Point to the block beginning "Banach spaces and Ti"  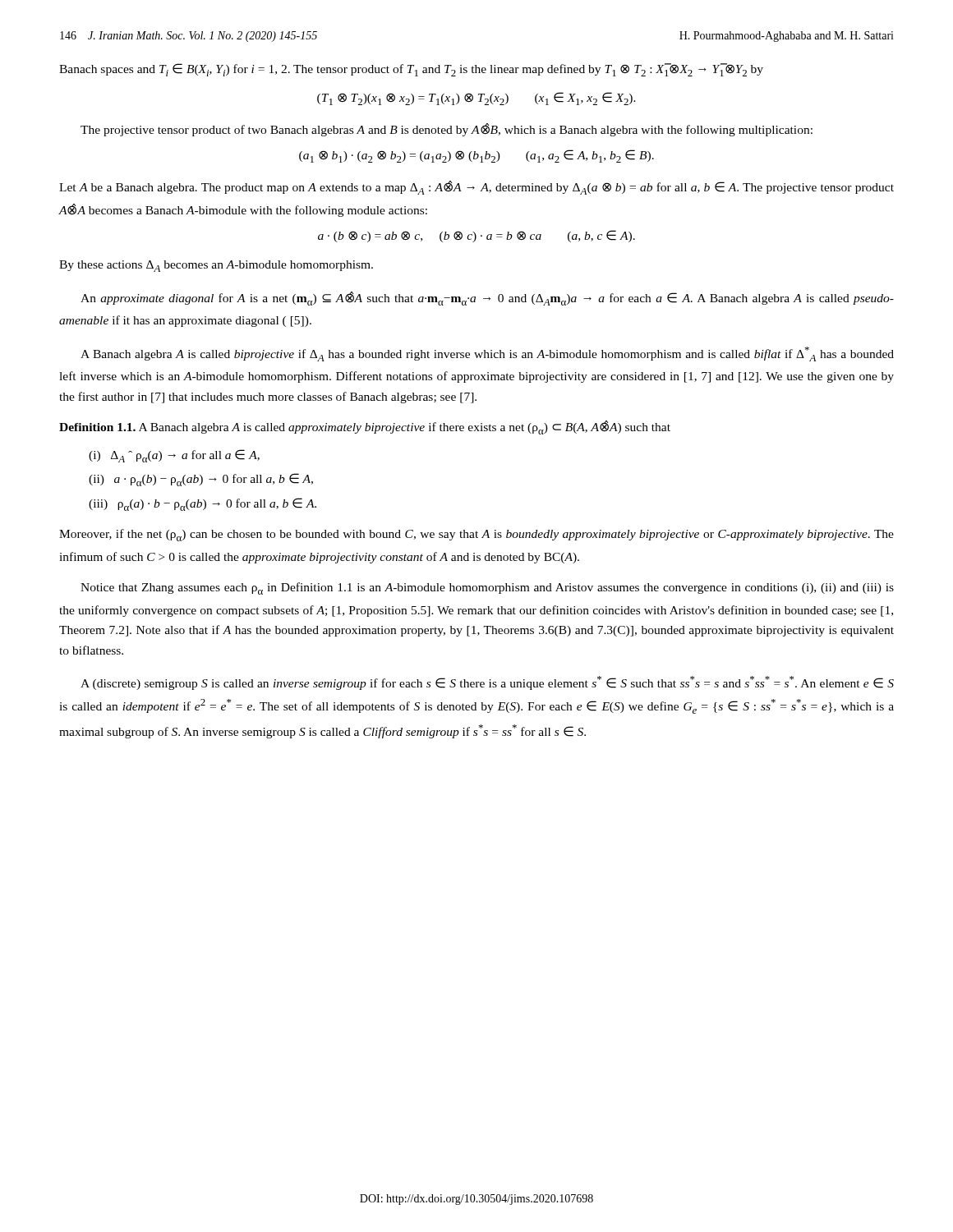411,70
